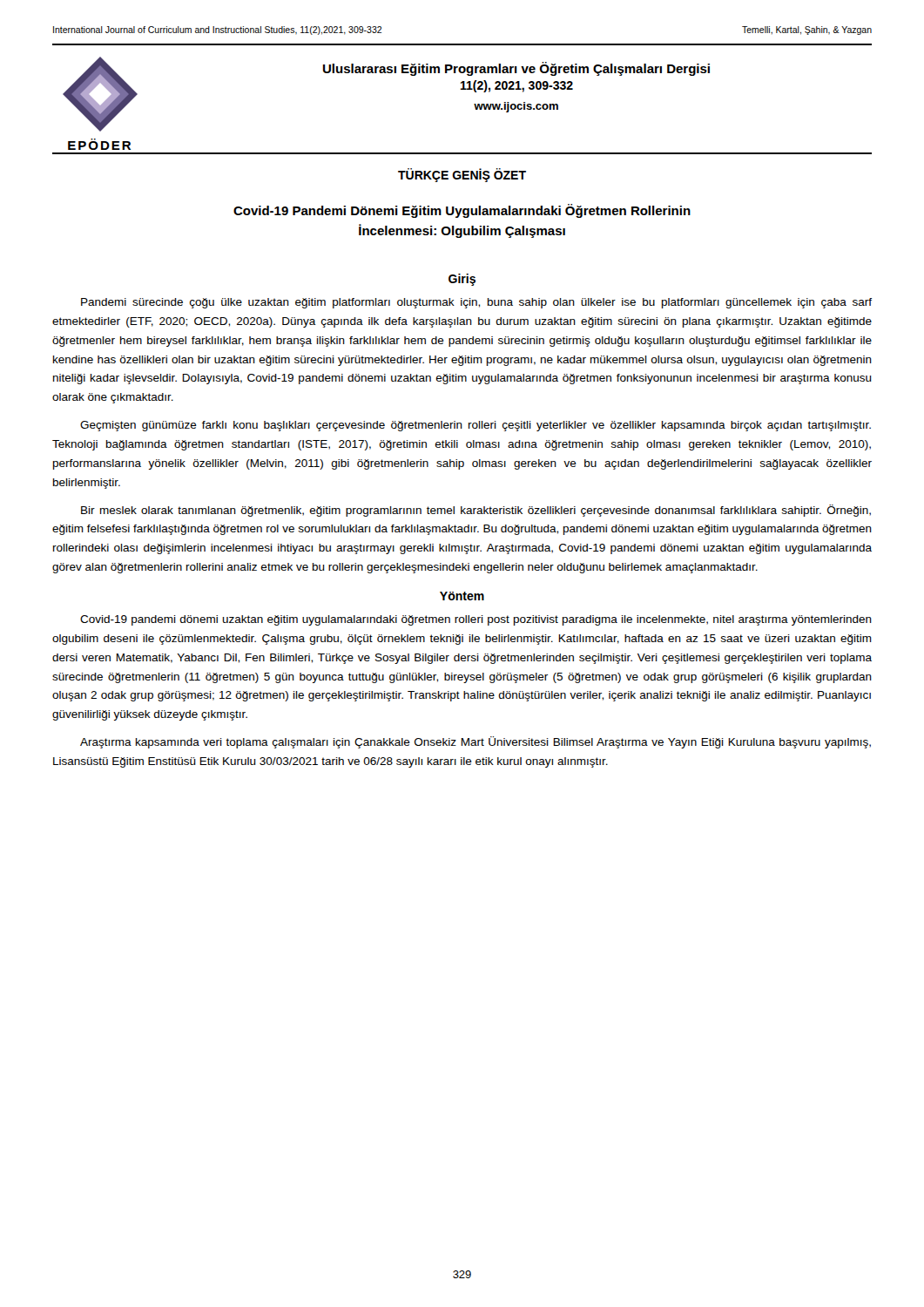The height and width of the screenshot is (1307, 924).
Task: Select the block starting "Bir meslek olarak tanımlanan"
Action: [462, 538]
